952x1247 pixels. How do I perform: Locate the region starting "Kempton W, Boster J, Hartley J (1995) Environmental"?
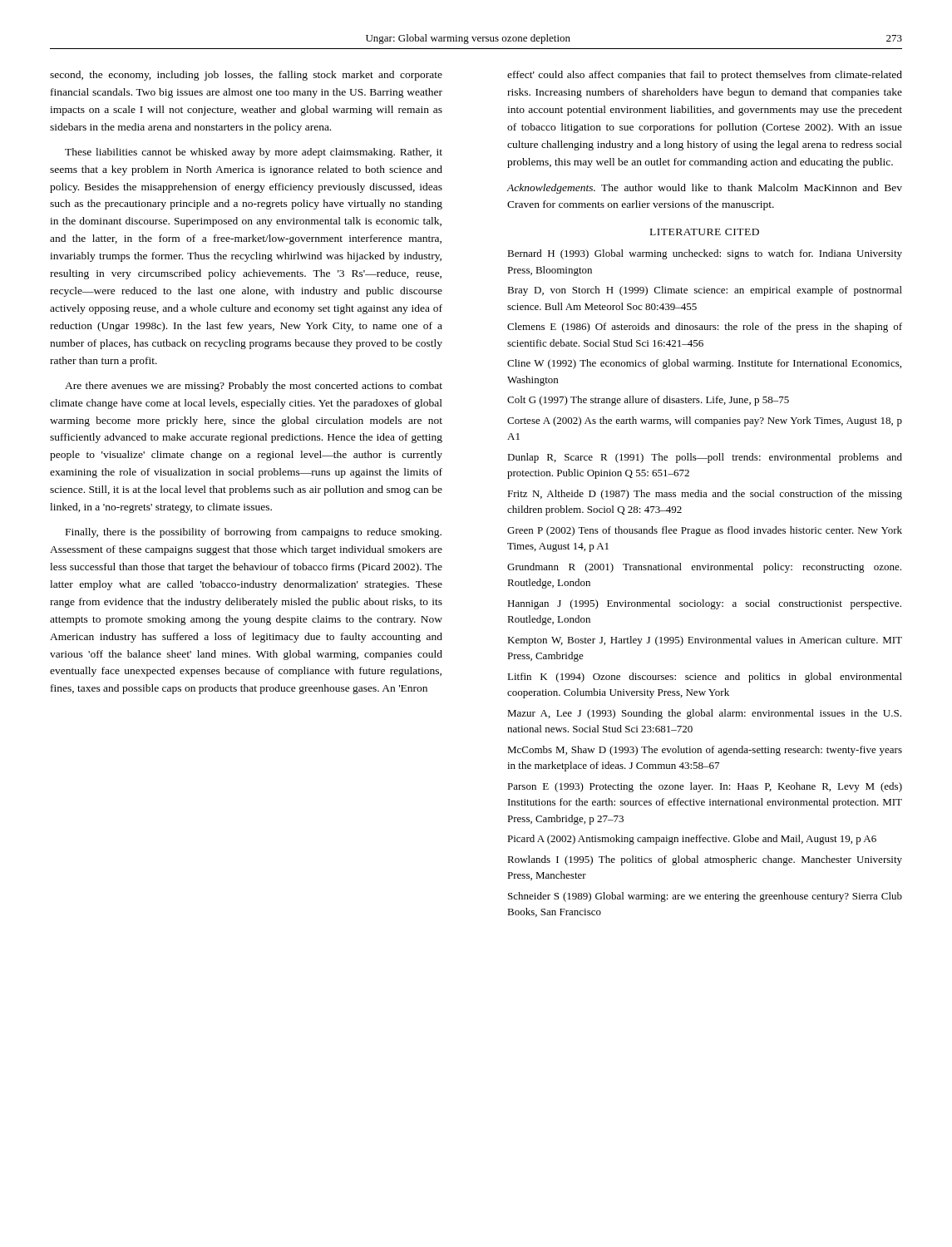click(705, 648)
